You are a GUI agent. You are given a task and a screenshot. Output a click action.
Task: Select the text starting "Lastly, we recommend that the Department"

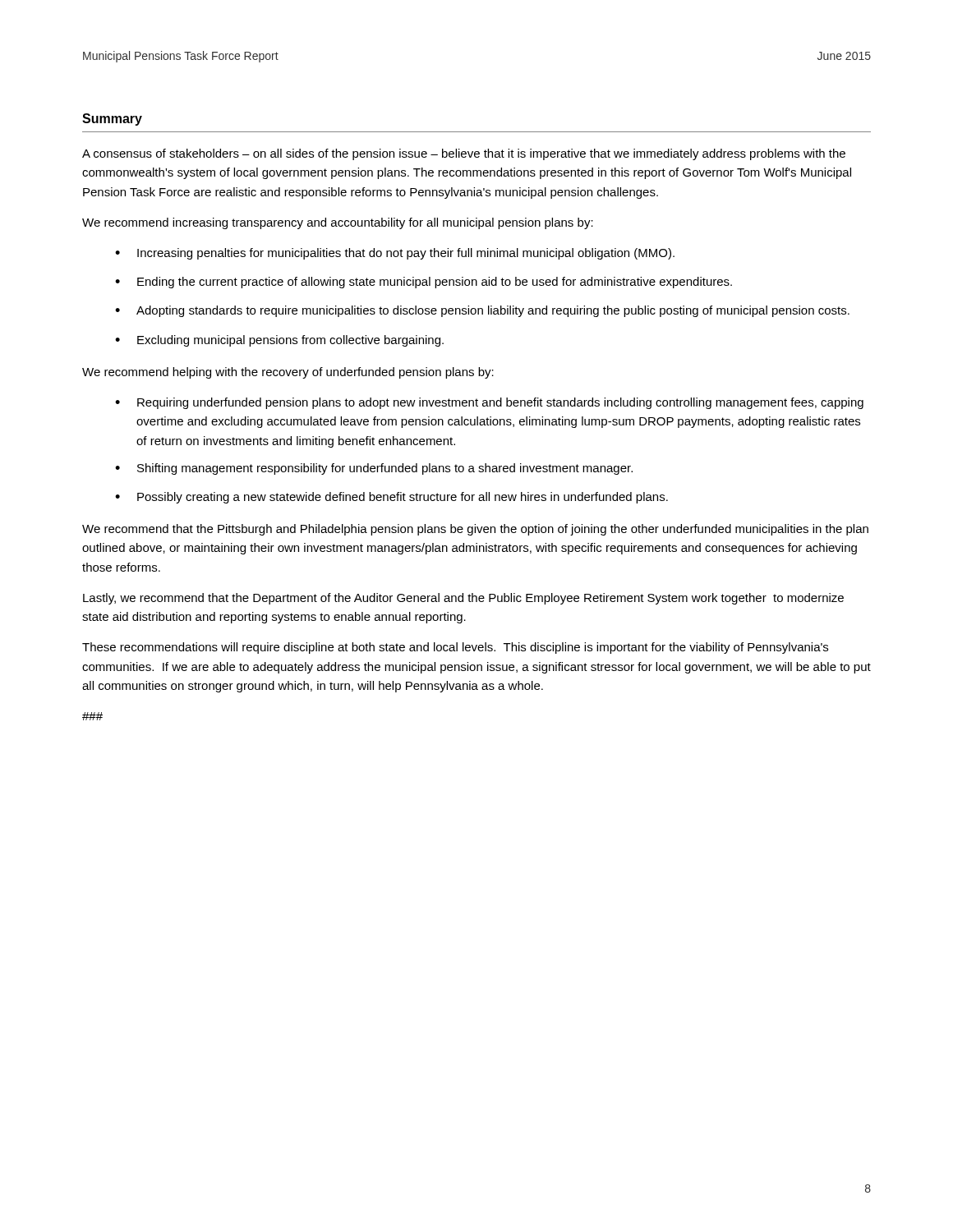[463, 607]
